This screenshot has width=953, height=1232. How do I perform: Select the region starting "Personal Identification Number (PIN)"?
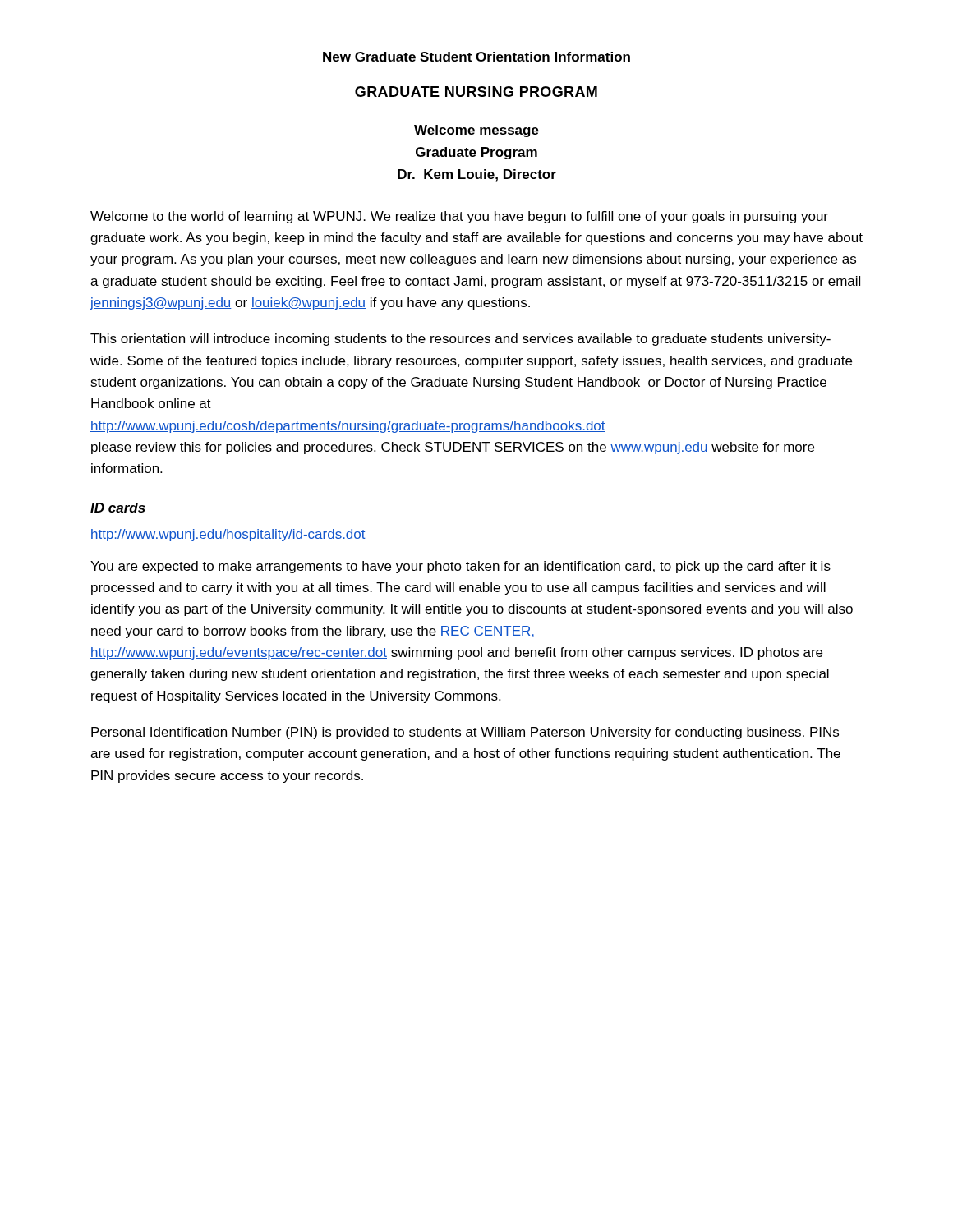tap(466, 754)
